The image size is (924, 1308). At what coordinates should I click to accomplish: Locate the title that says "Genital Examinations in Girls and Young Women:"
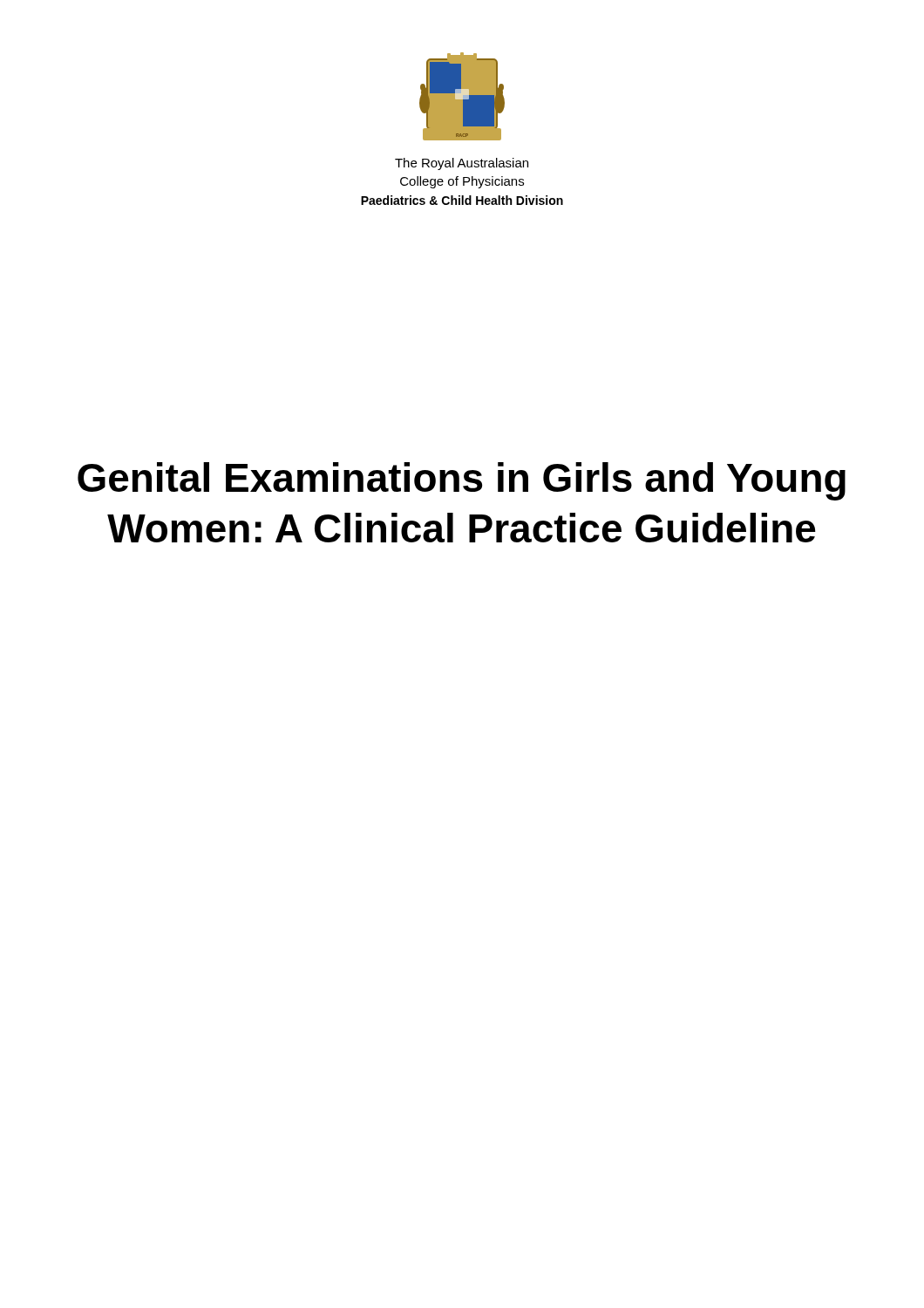(462, 504)
